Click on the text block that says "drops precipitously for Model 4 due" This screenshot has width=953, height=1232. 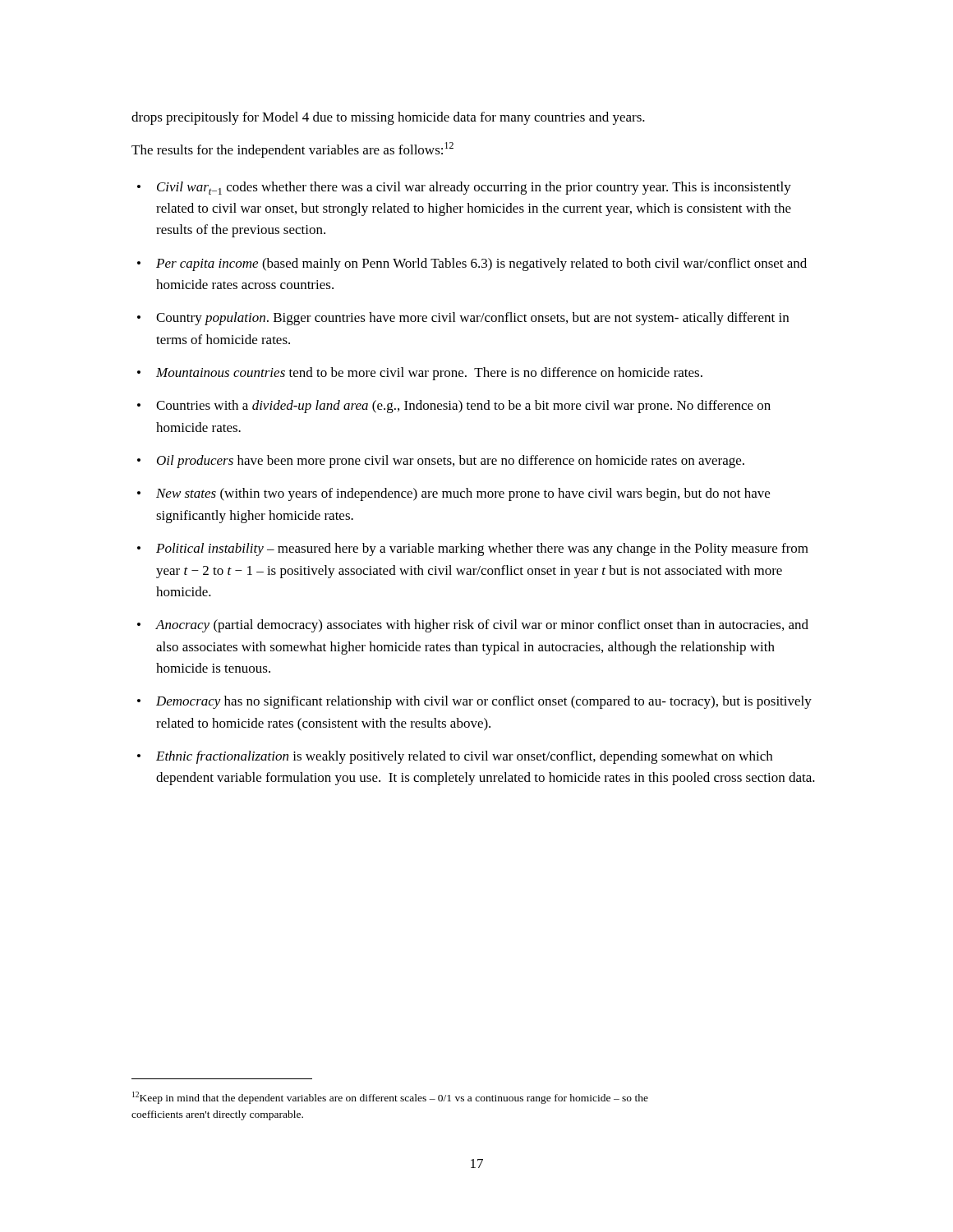[388, 117]
